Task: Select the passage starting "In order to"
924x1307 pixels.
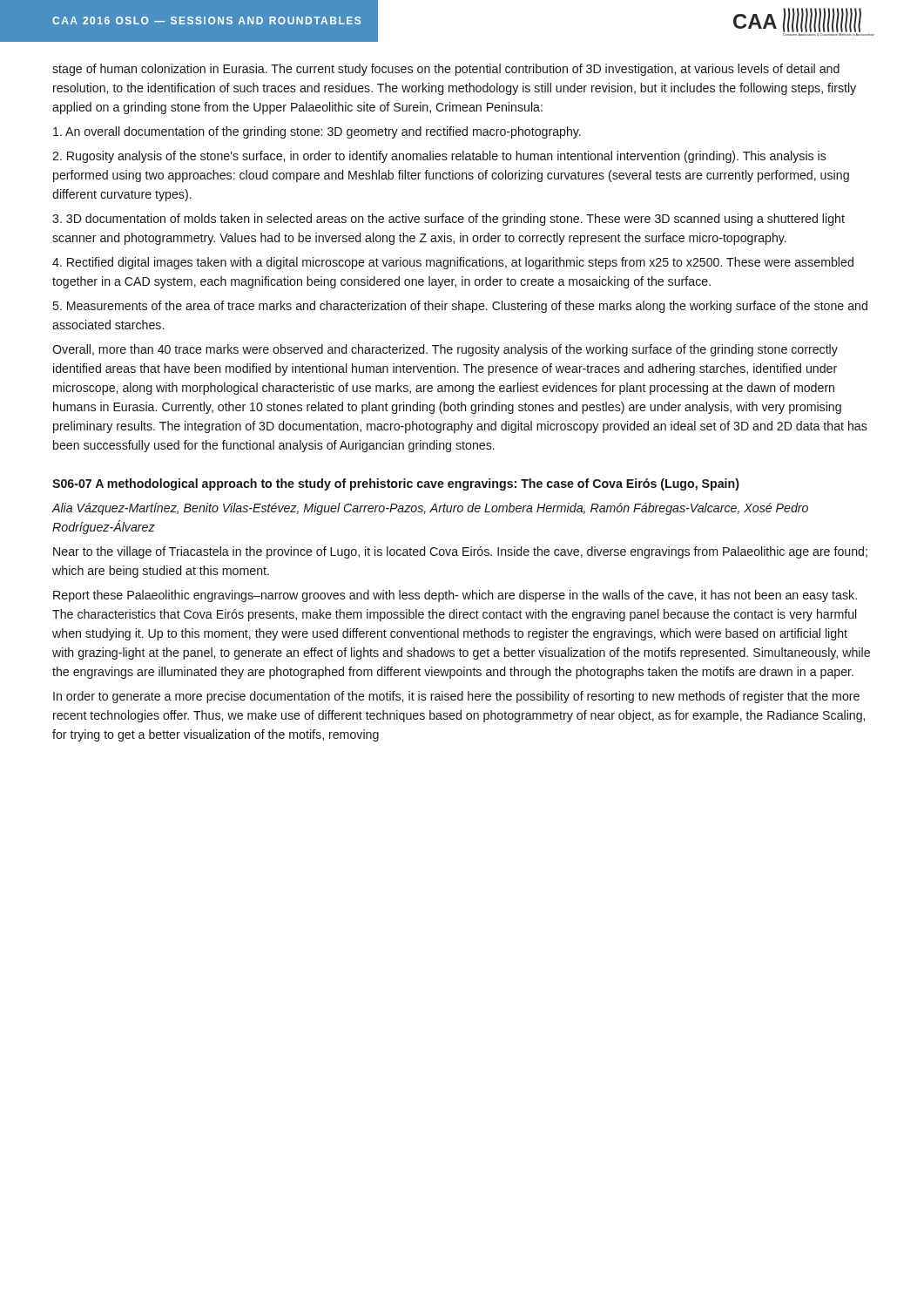Action: click(x=462, y=715)
